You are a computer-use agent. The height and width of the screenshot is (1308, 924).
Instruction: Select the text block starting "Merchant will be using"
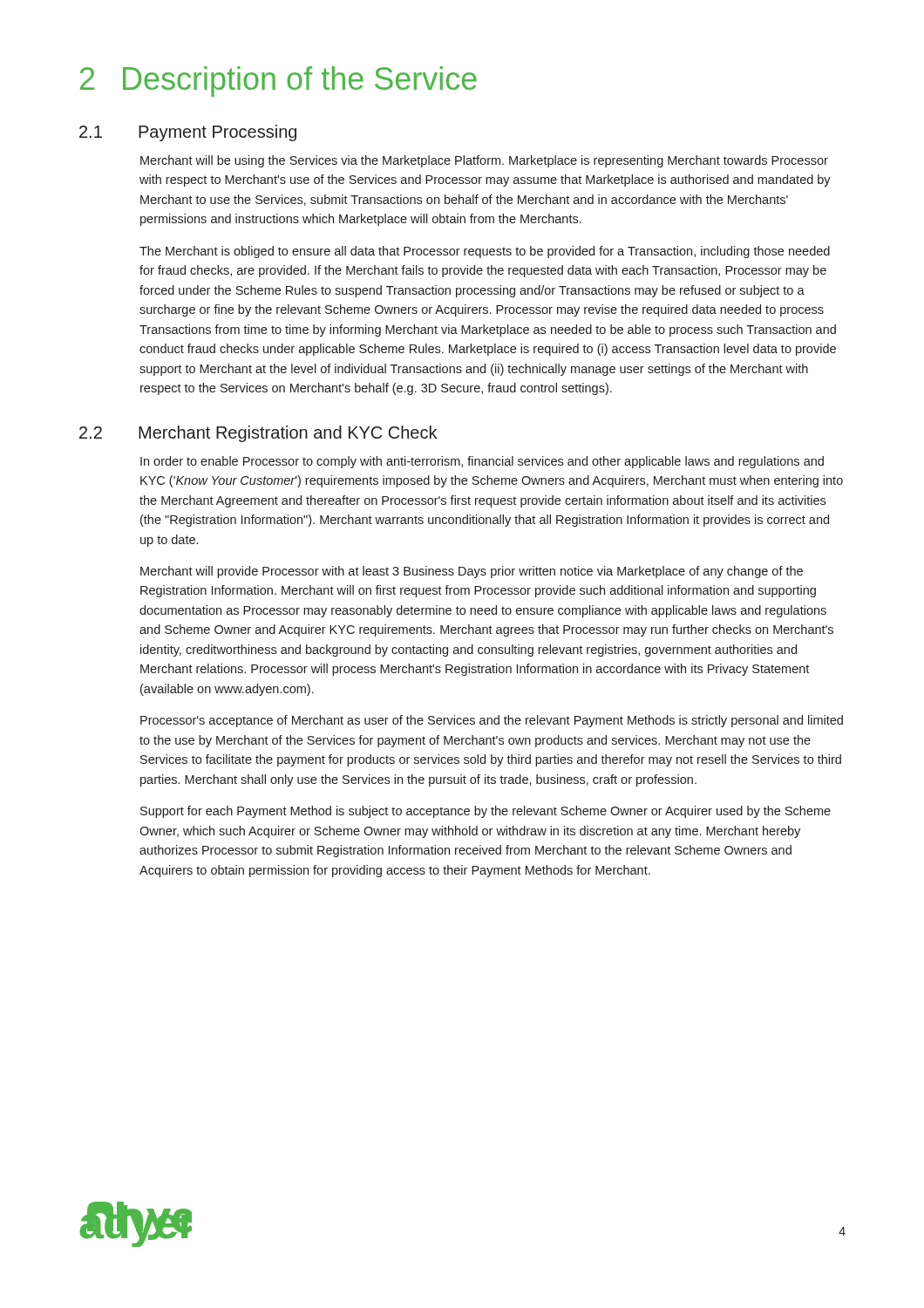click(492, 190)
